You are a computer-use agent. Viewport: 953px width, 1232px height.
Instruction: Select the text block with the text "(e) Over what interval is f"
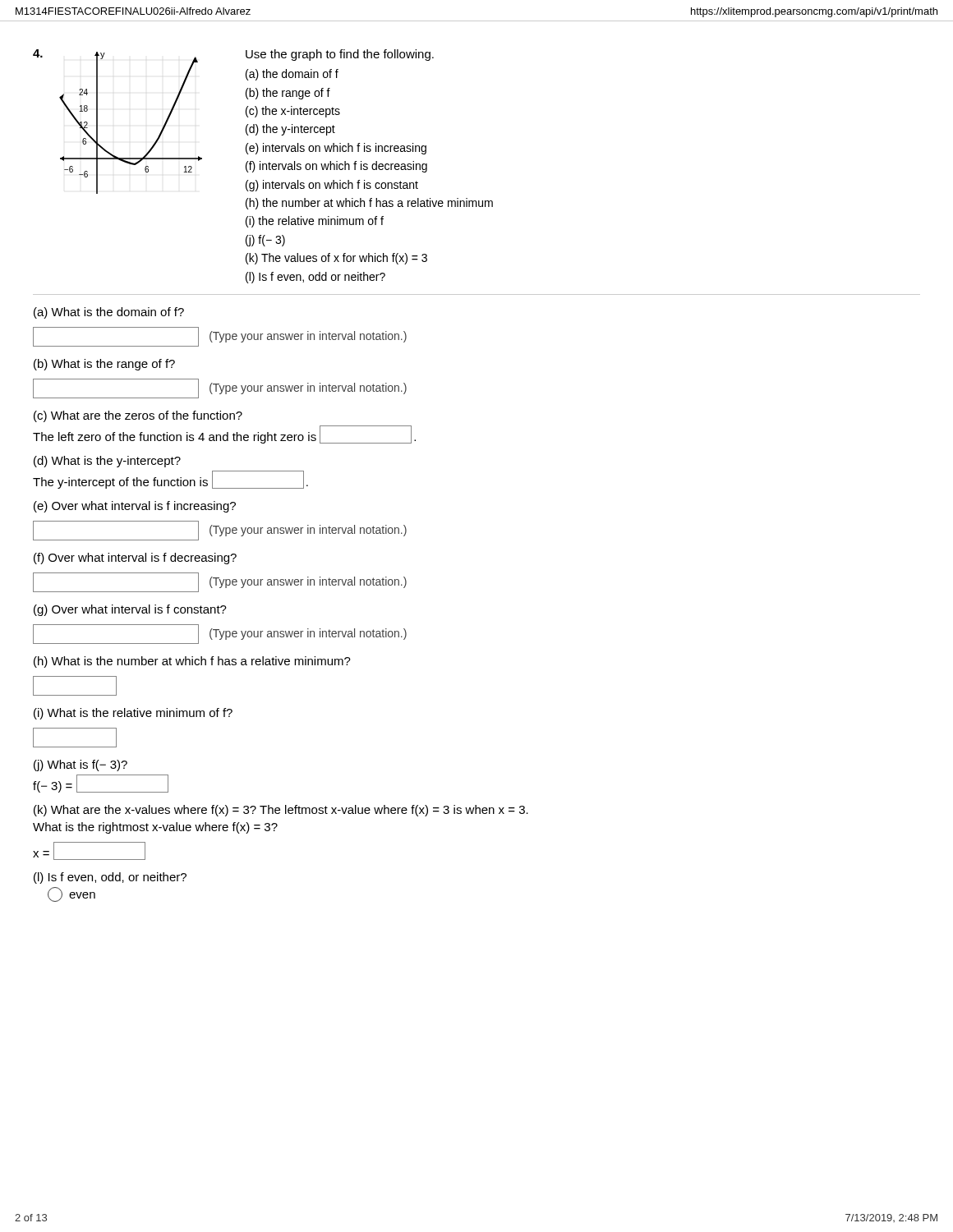pos(135,505)
